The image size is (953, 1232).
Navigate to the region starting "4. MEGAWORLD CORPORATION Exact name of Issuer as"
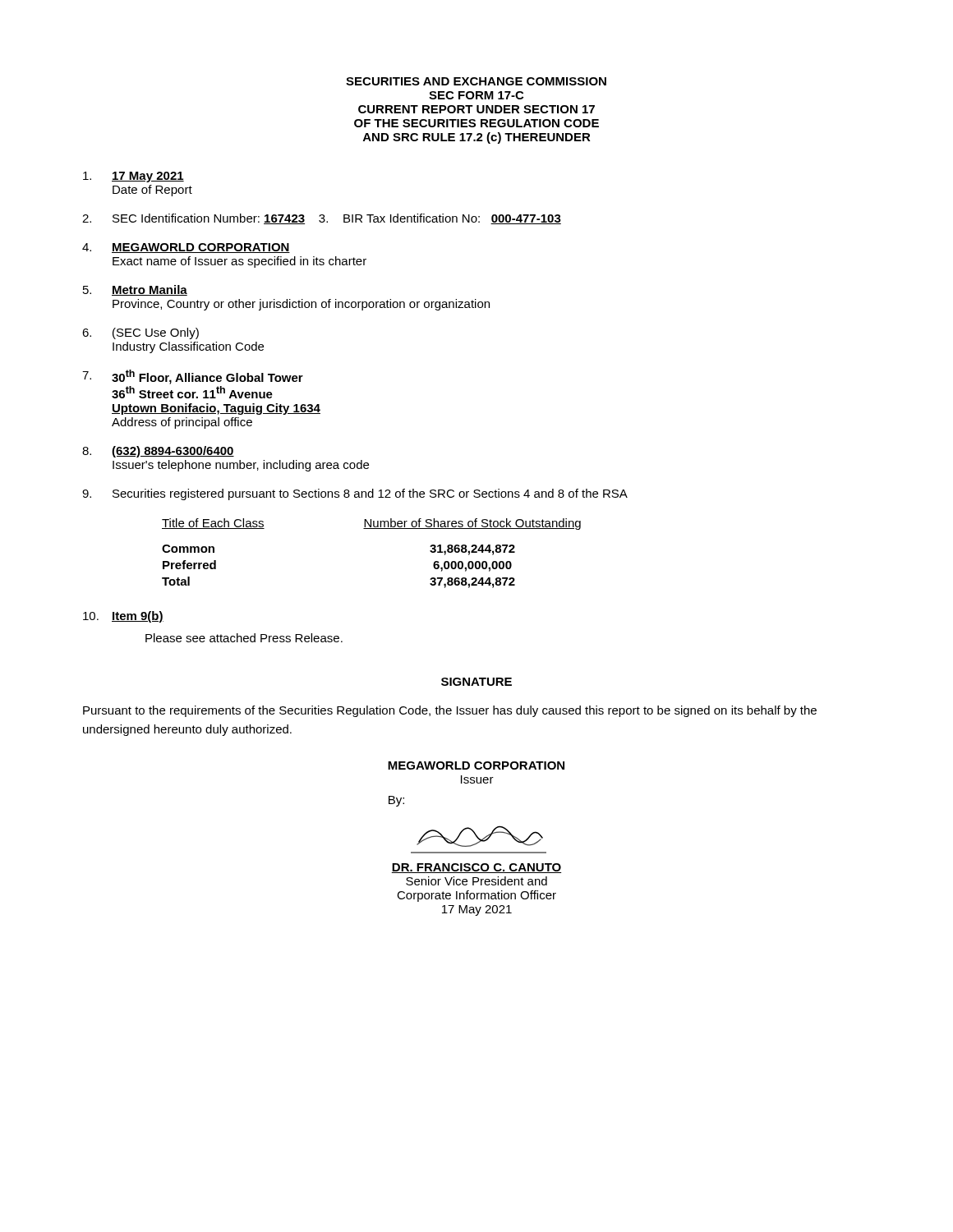click(186, 248)
